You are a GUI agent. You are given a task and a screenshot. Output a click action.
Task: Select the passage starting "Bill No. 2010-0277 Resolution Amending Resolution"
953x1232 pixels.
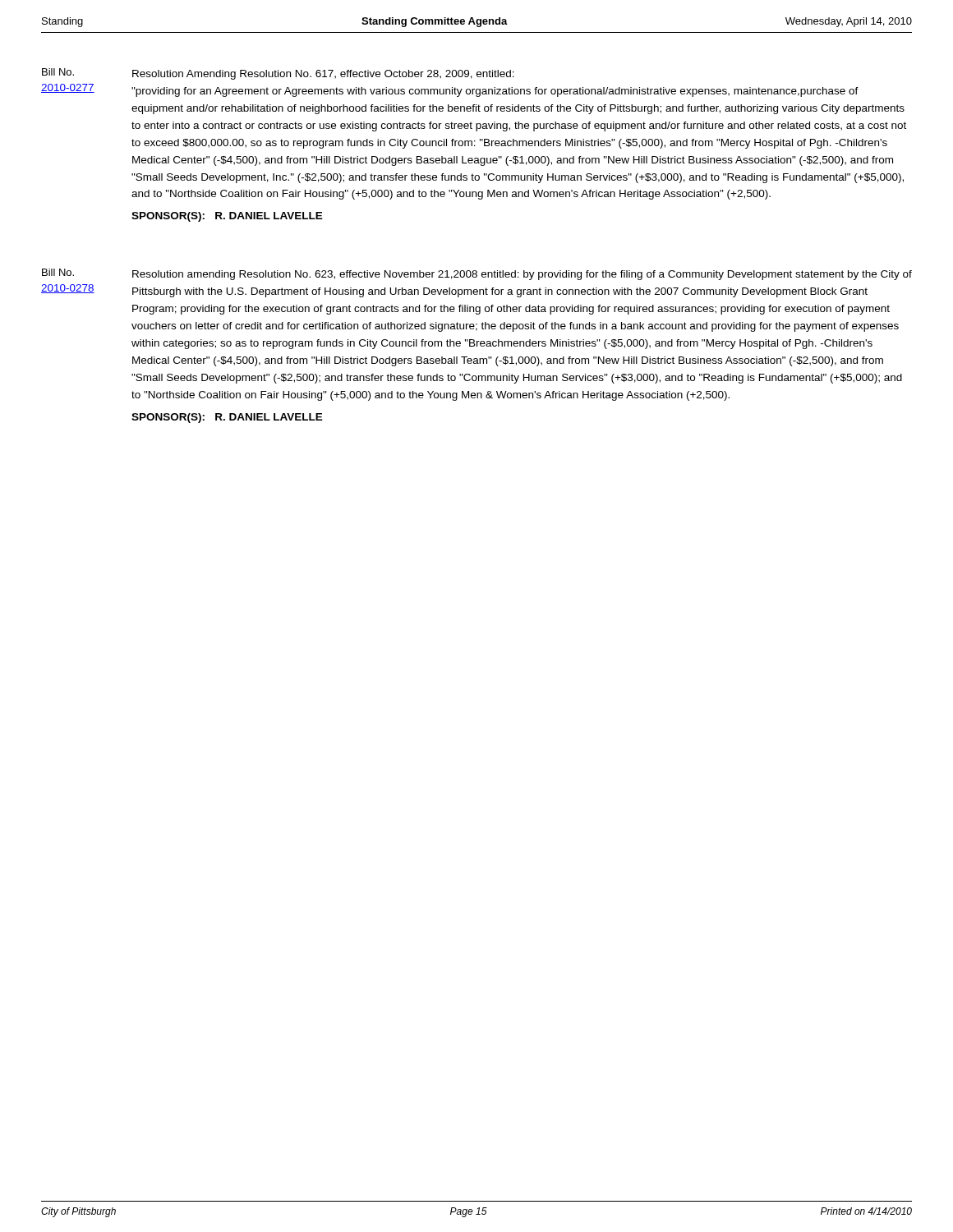pos(476,145)
